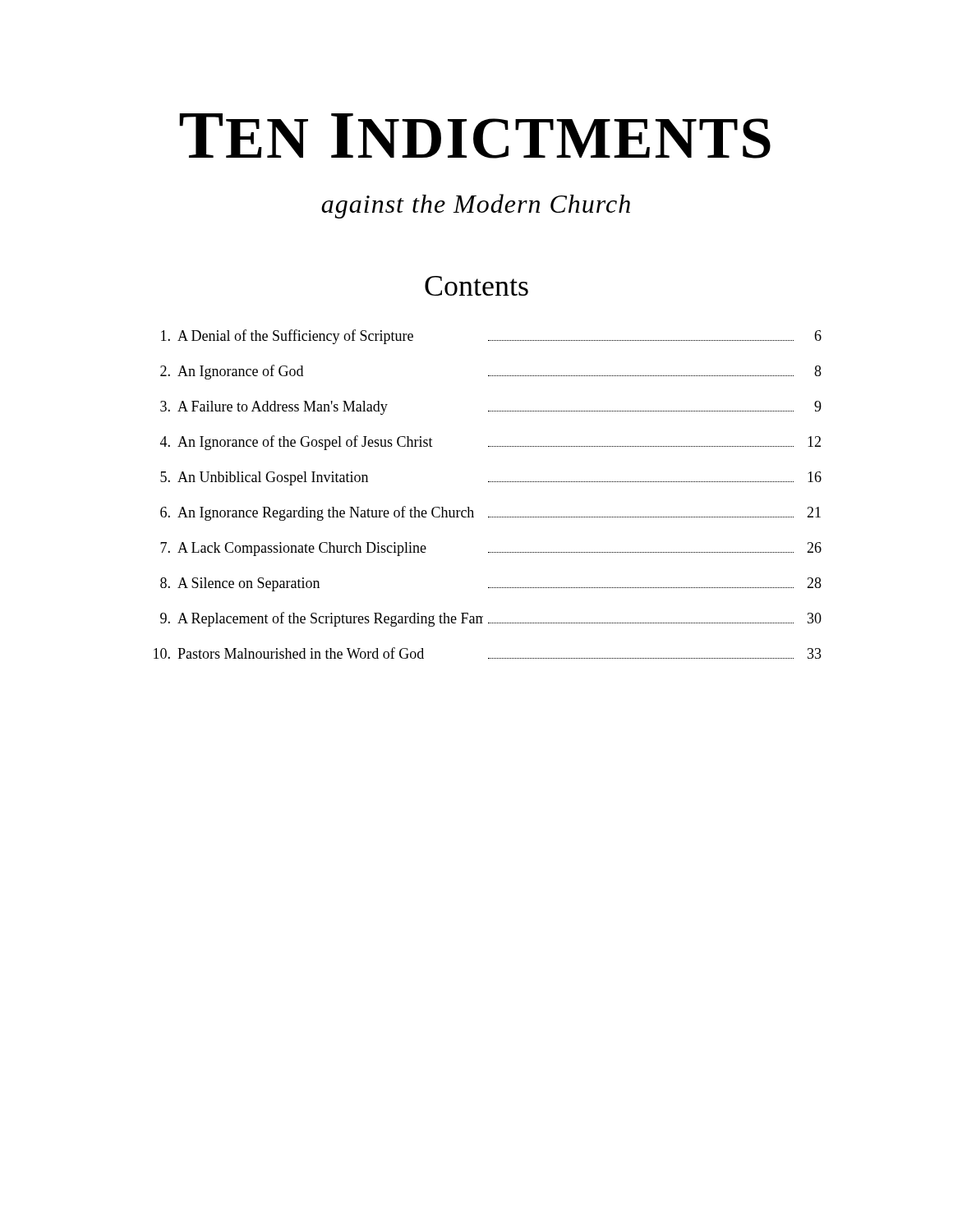This screenshot has height=1232, width=953.
Task: Point to the text starting "9. A Replacement"
Action: [x=476, y=619]
